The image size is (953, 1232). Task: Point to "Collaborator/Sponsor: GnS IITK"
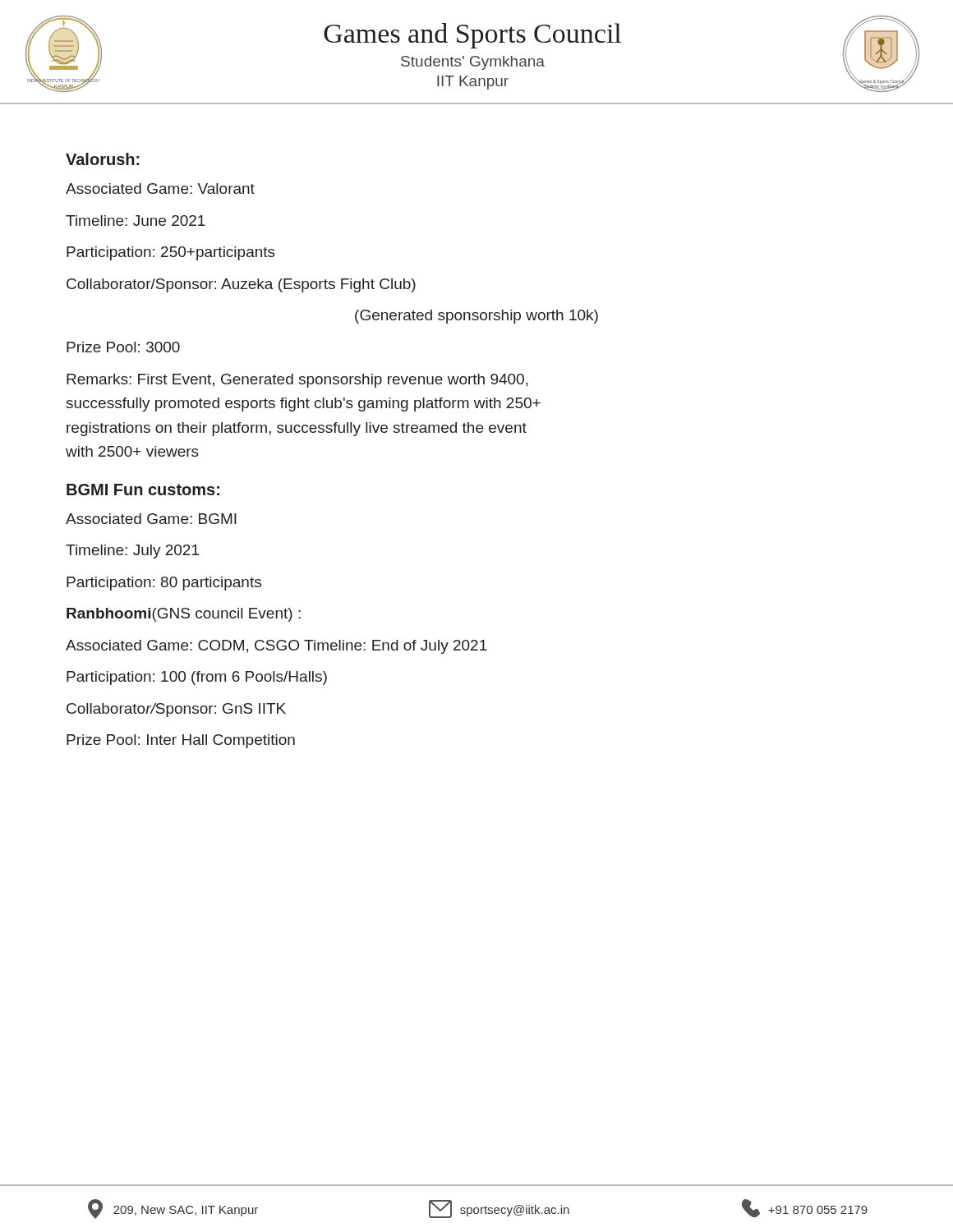tap(176, 708)
